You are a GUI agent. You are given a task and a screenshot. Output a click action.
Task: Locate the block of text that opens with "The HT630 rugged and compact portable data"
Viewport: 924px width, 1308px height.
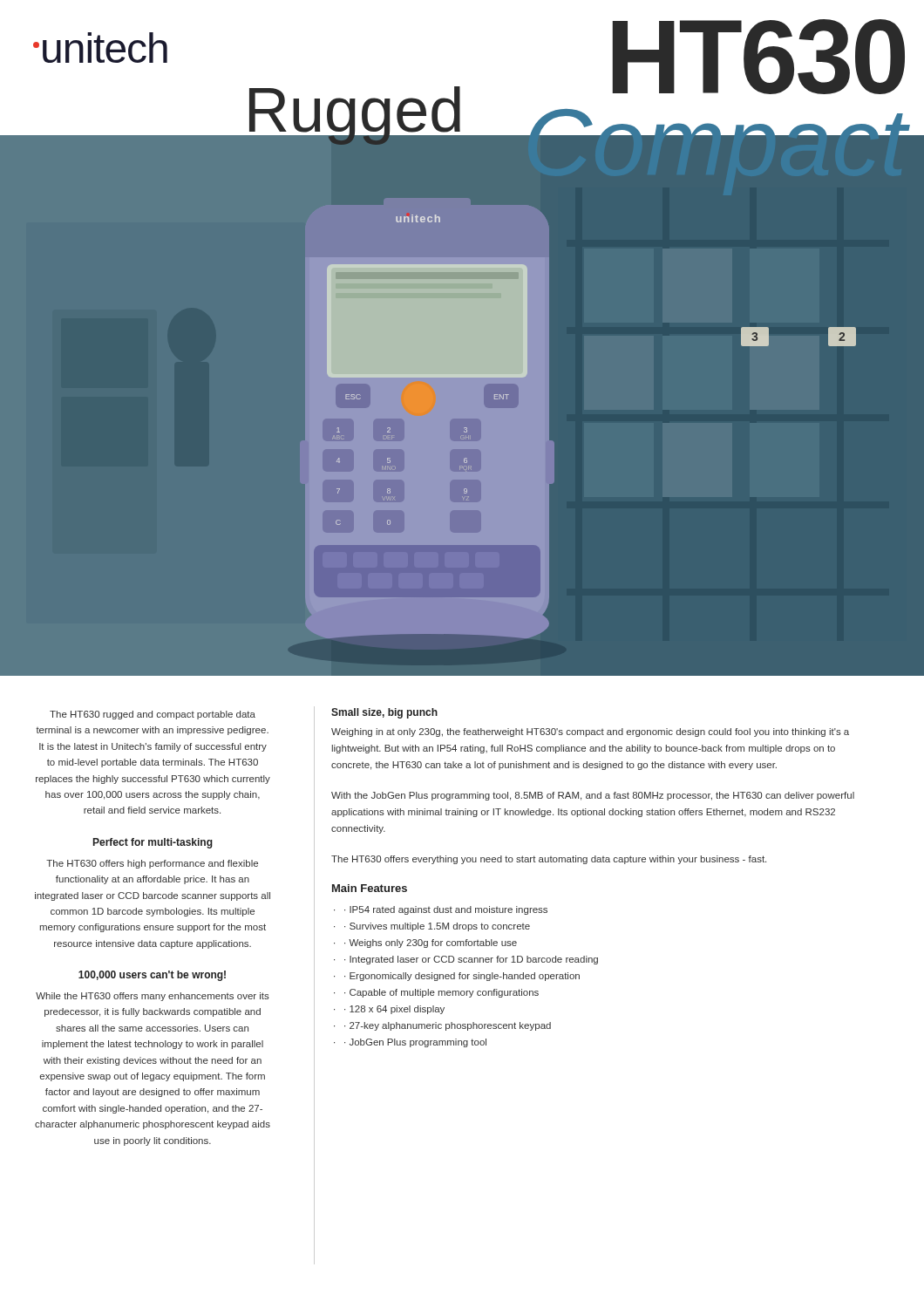(x=153, y=762)
